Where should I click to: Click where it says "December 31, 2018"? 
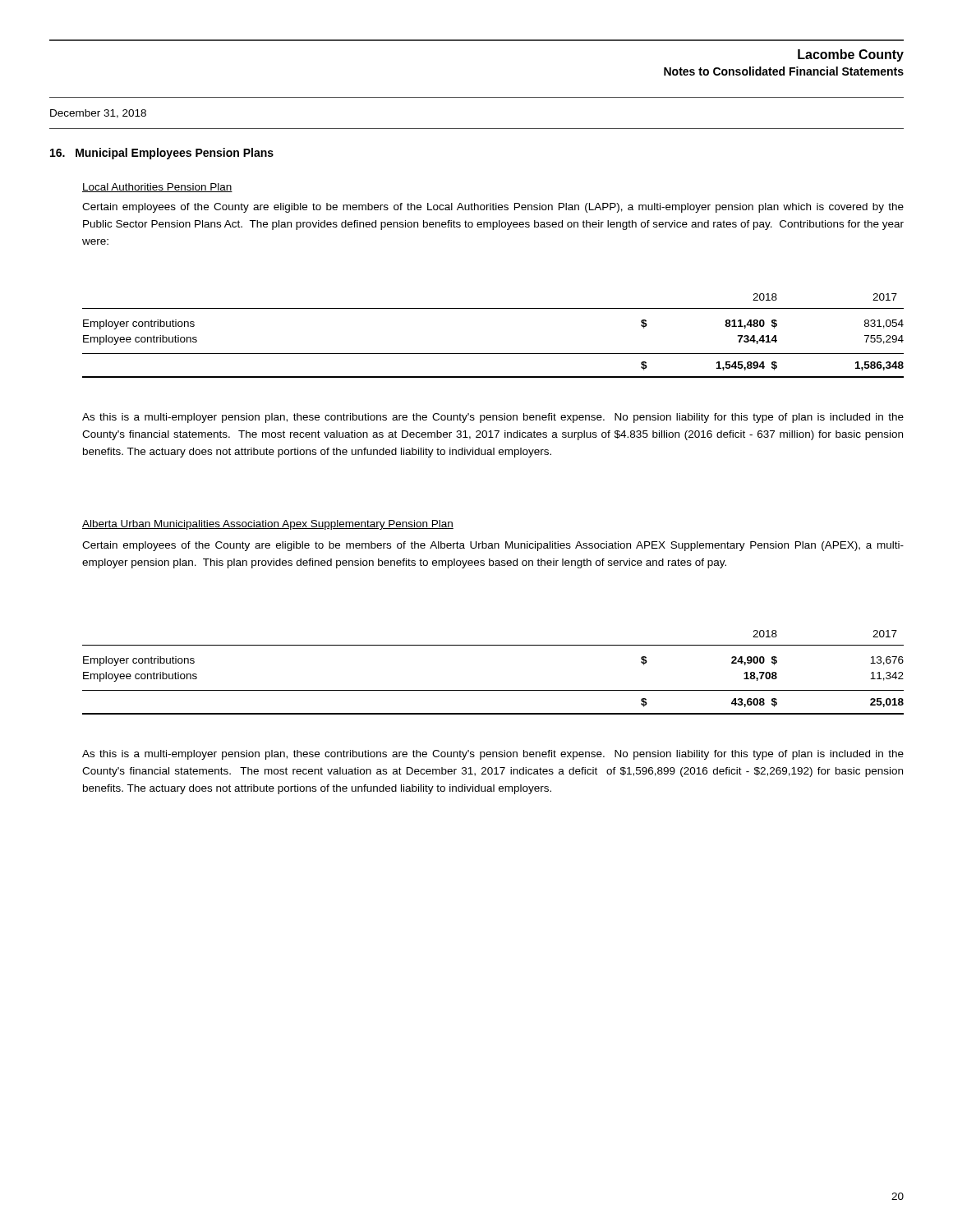coord(98,113)
